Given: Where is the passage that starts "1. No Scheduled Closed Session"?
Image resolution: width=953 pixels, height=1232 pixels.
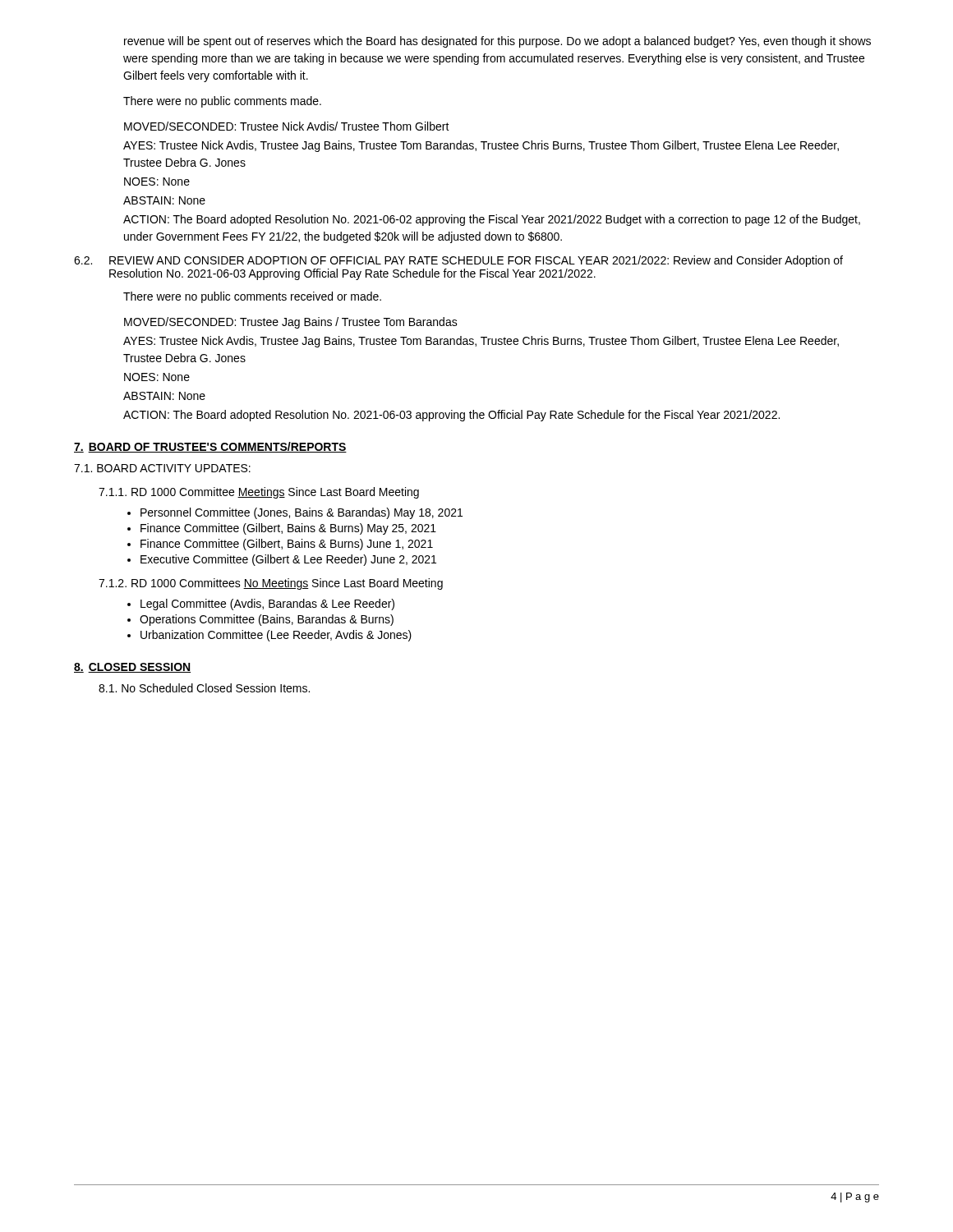Looking at the screenshot, I should [x=204, y=688].
